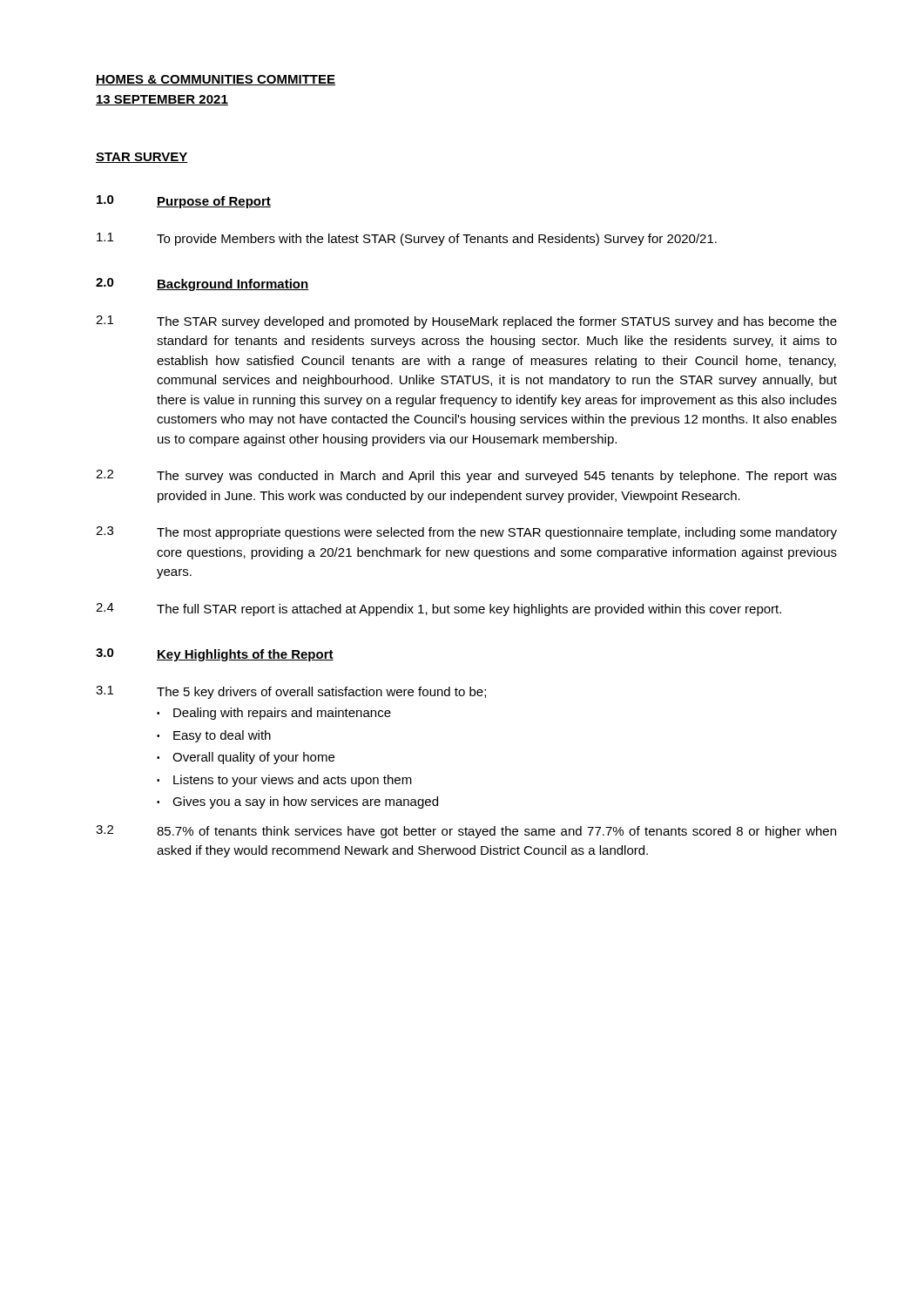Locate the text block starting "1.0 Purpose of"

click(x=184, y=202)
